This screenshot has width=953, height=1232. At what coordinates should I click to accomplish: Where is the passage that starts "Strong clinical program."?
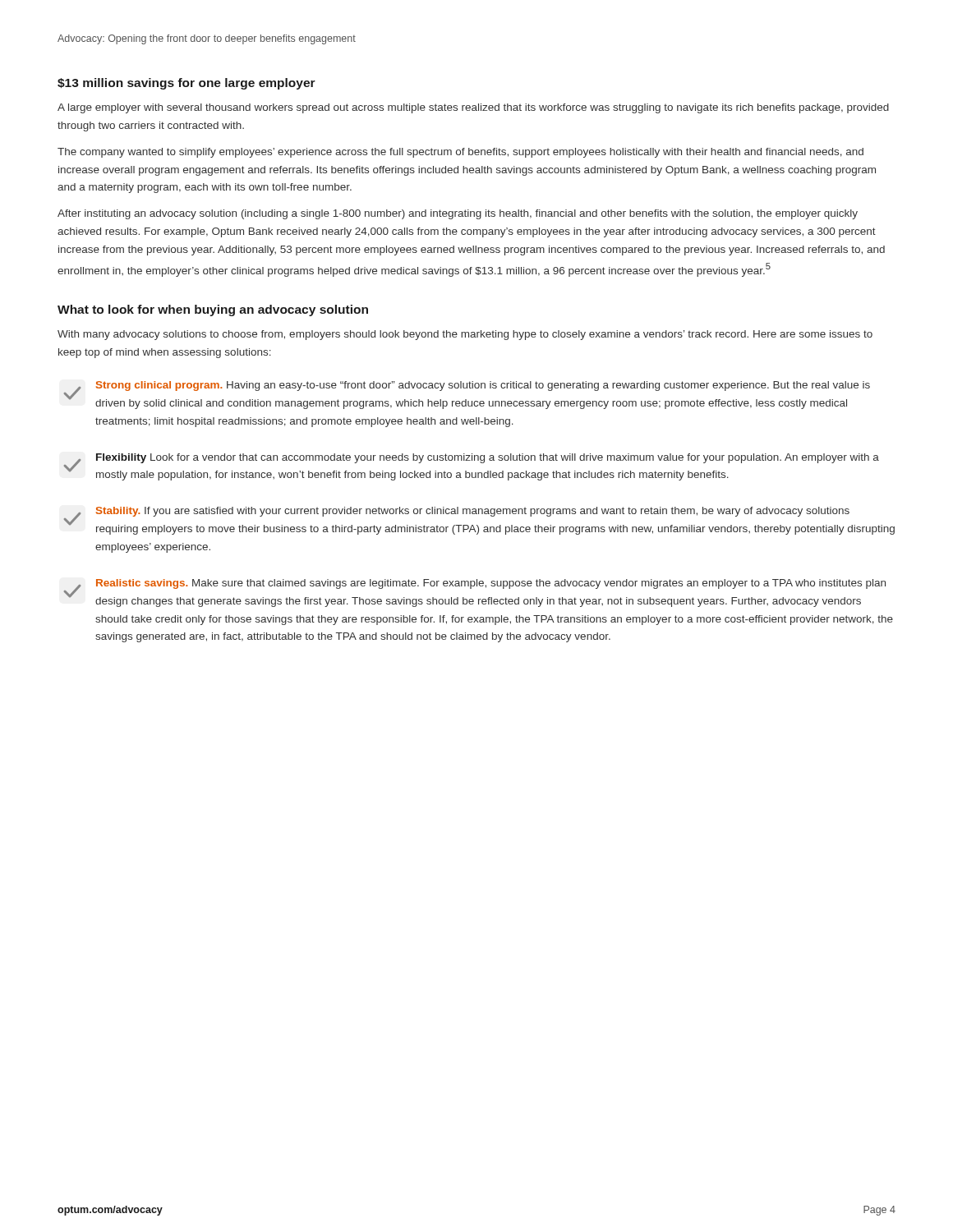pyautogui.click(x=483, y=403)
